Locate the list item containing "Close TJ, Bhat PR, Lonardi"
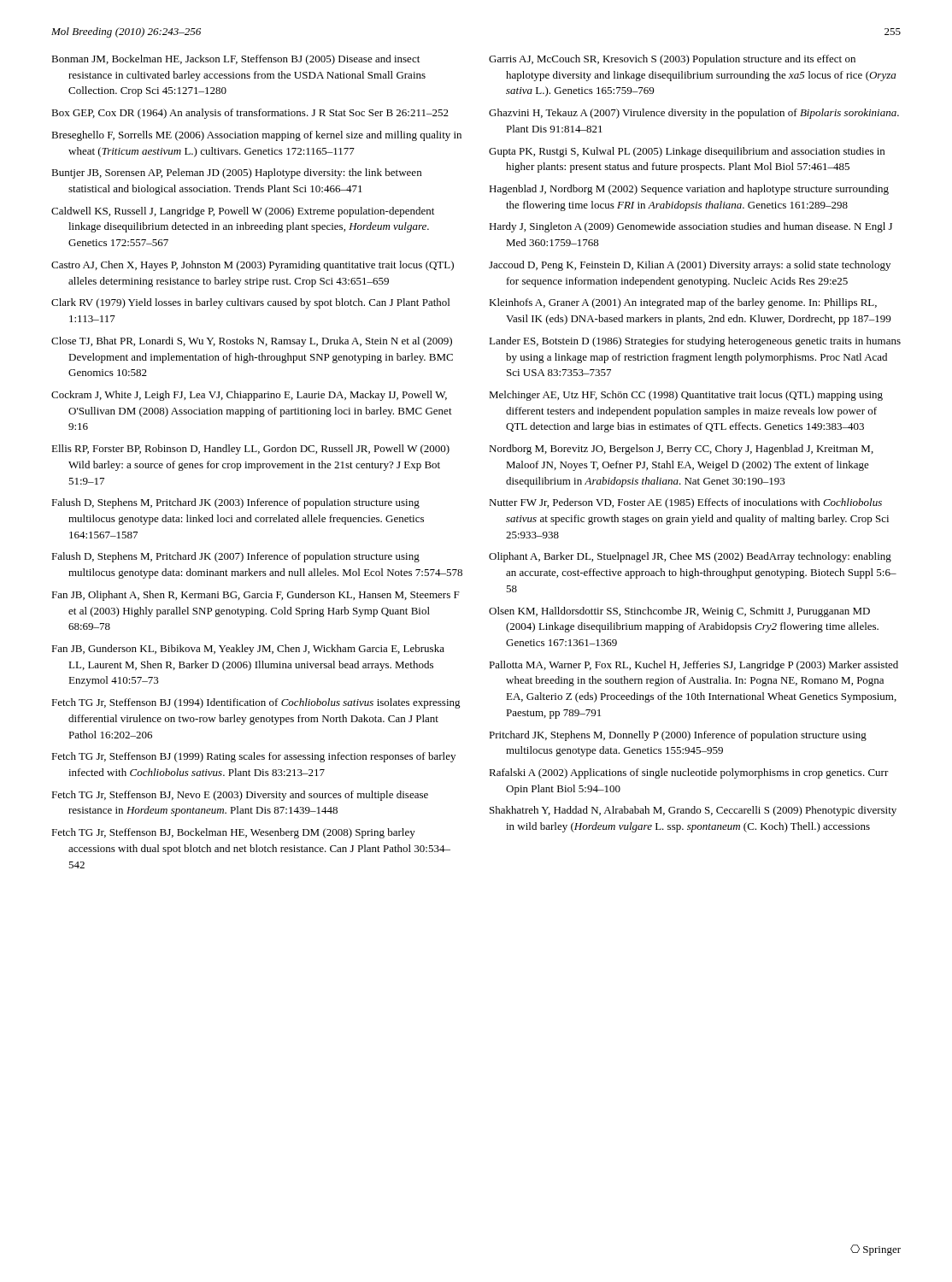Viewport: 952px width, 1282px height. (252, 356)
